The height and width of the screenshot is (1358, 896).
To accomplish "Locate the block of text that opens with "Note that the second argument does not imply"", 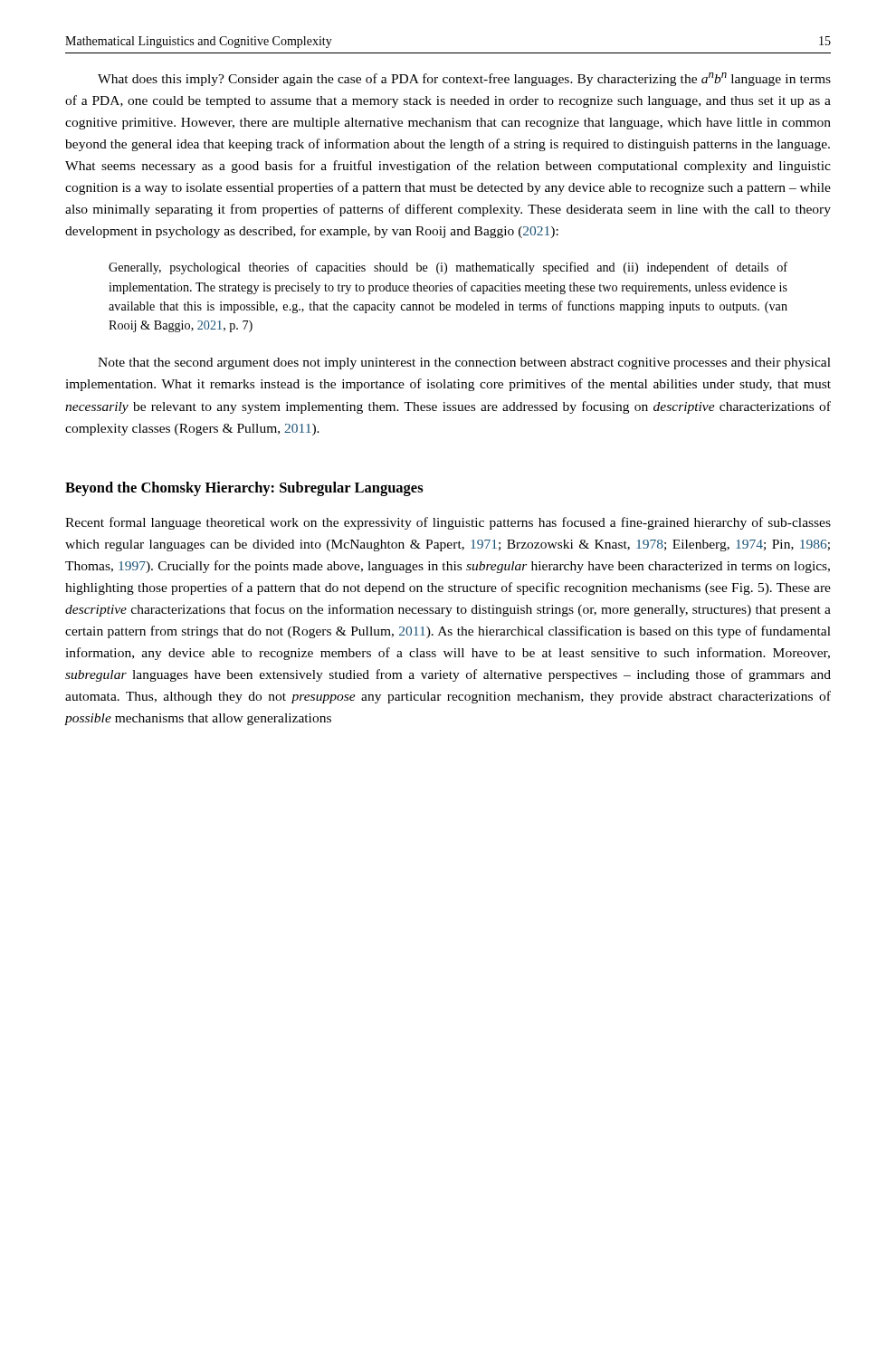I will click(448, 395).
